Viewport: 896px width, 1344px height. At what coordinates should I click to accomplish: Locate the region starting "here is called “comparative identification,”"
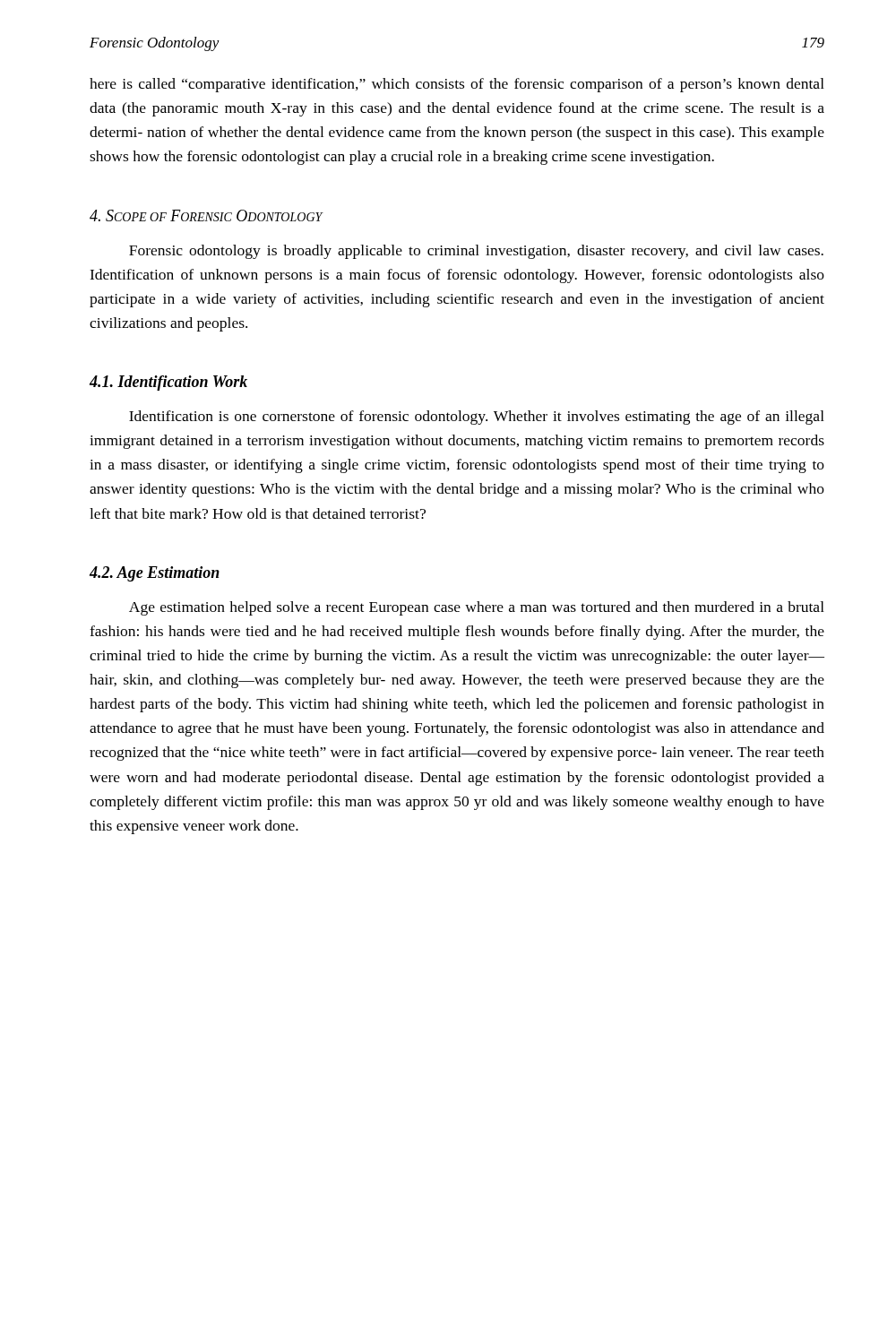coord(457,120)
